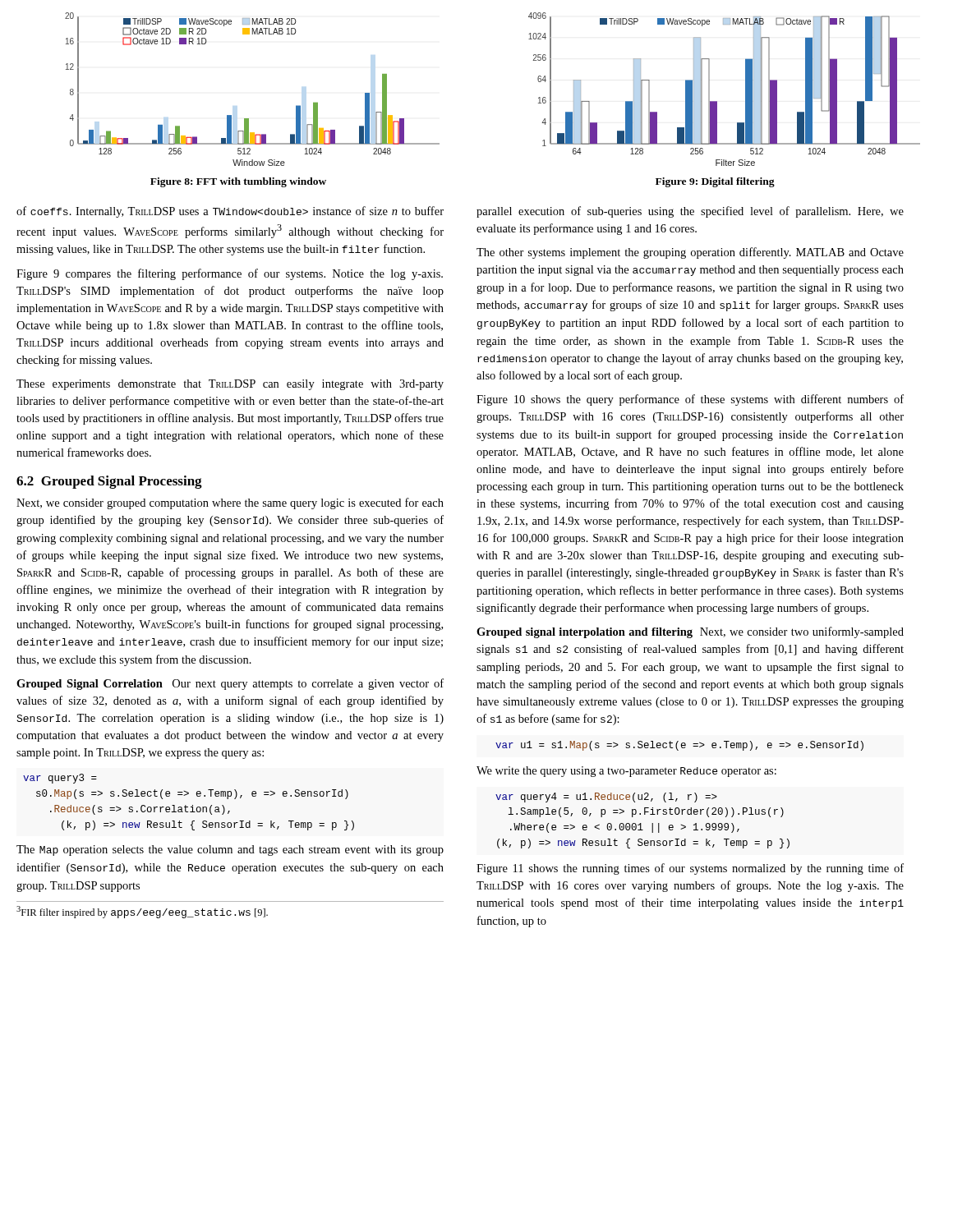
Task: Find the text starting "of coeffs. Internally, TrillDSP uses a TWindow"
Action: click(230, 231)
